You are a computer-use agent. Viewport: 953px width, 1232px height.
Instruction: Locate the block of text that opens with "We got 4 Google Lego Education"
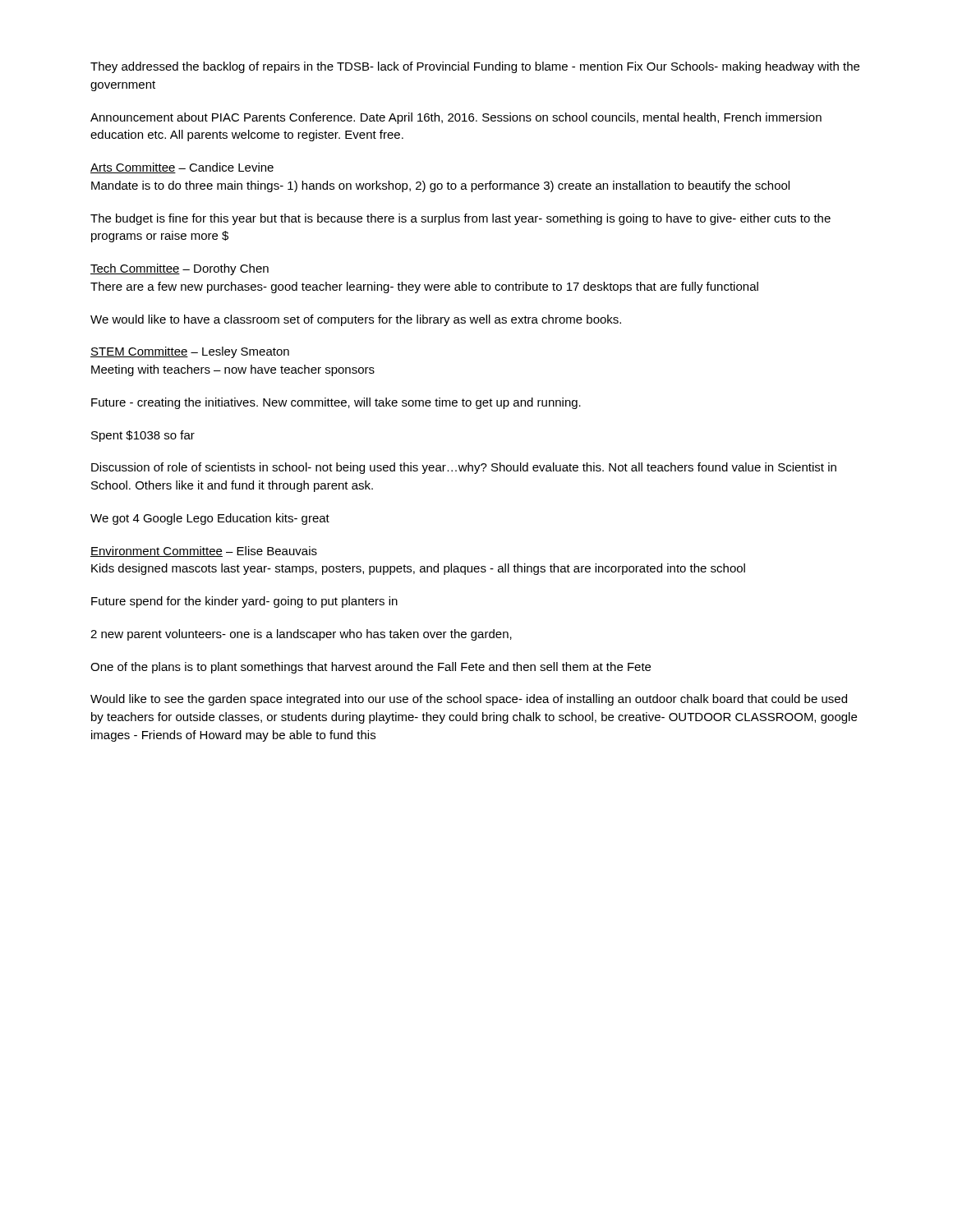click(x=210, y=518)
